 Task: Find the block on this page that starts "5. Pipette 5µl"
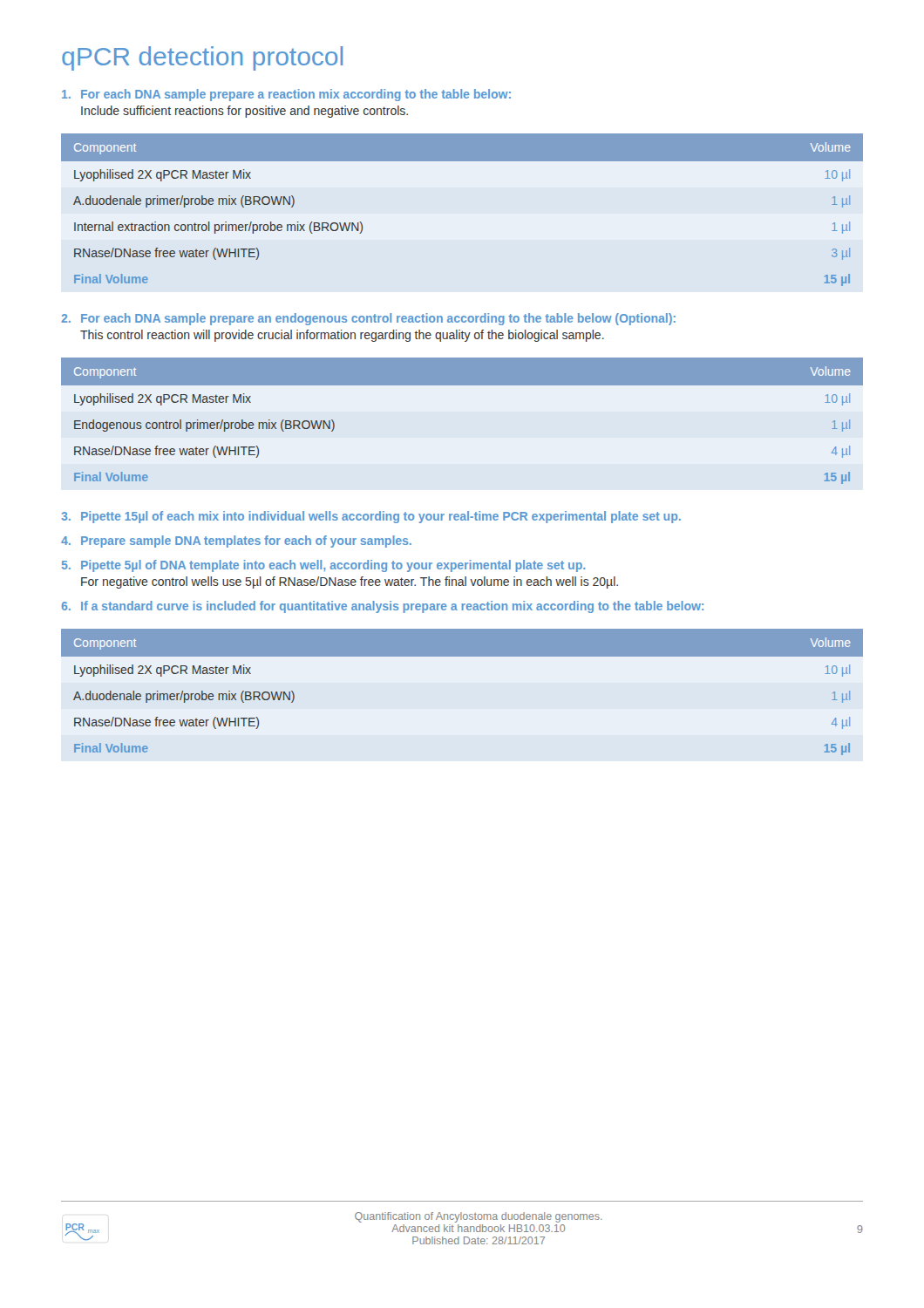pyautogui.click(x=462, y=573)
